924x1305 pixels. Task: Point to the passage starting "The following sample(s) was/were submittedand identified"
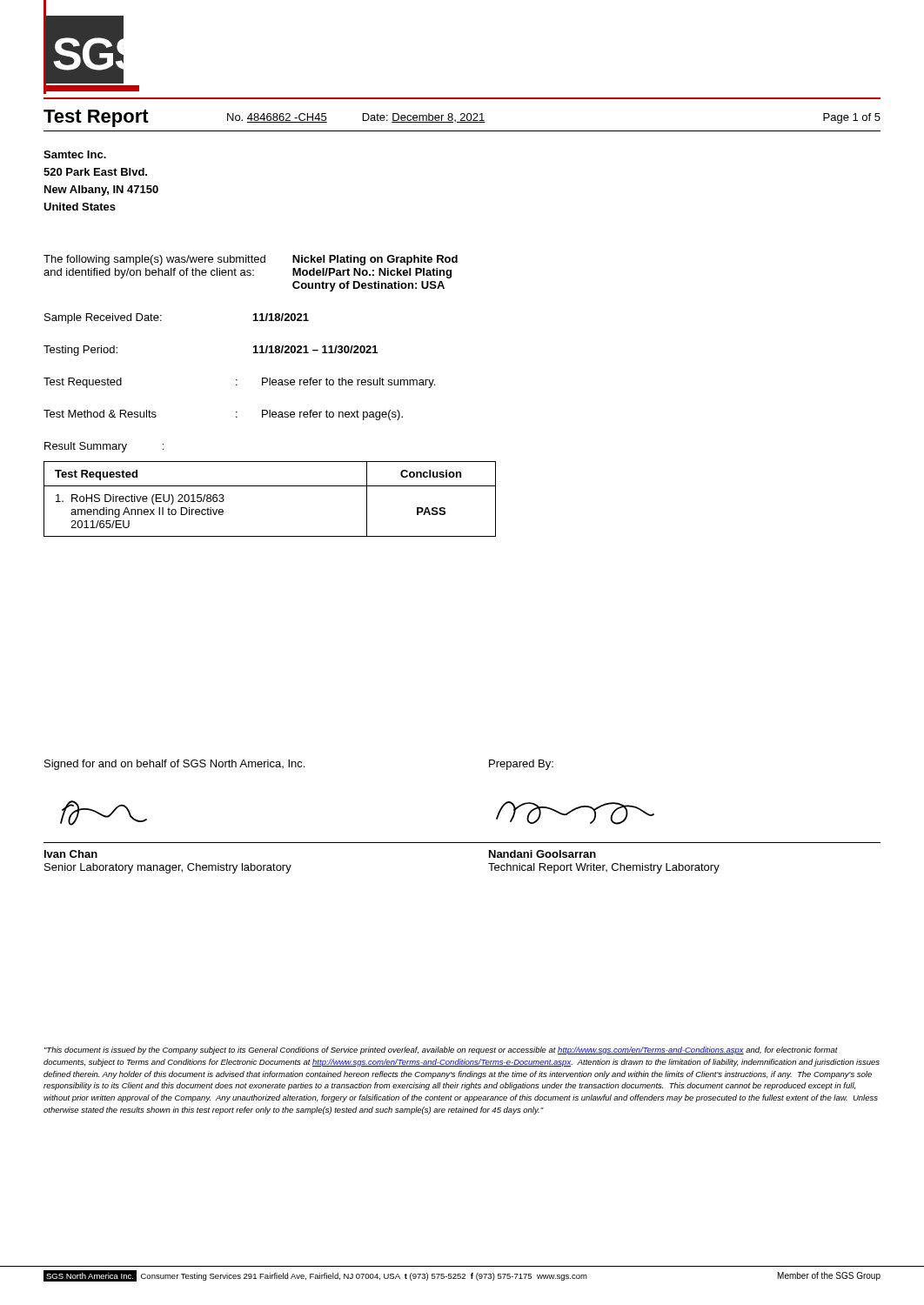tap(251, 272)
